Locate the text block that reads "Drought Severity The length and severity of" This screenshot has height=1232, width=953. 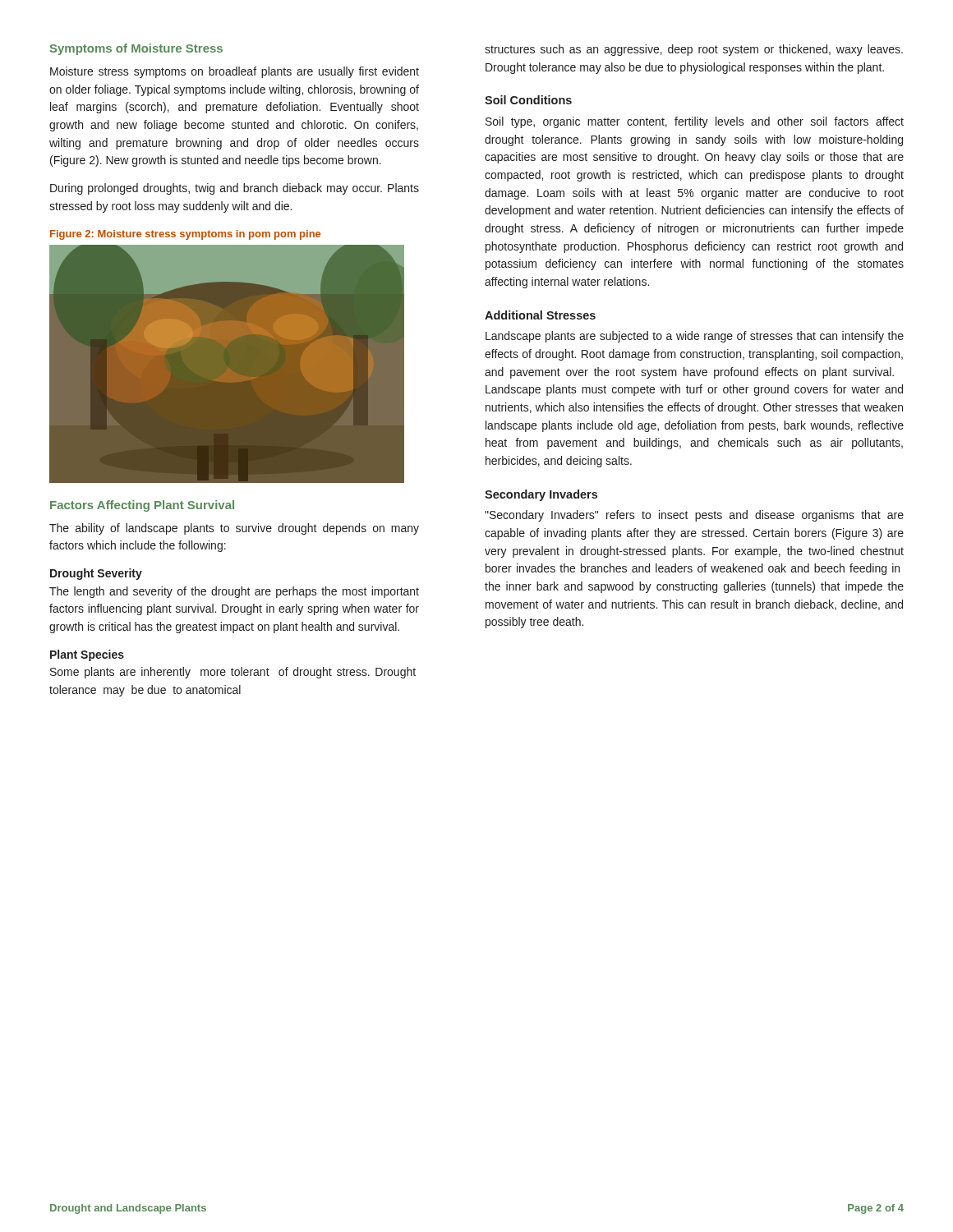234,600
